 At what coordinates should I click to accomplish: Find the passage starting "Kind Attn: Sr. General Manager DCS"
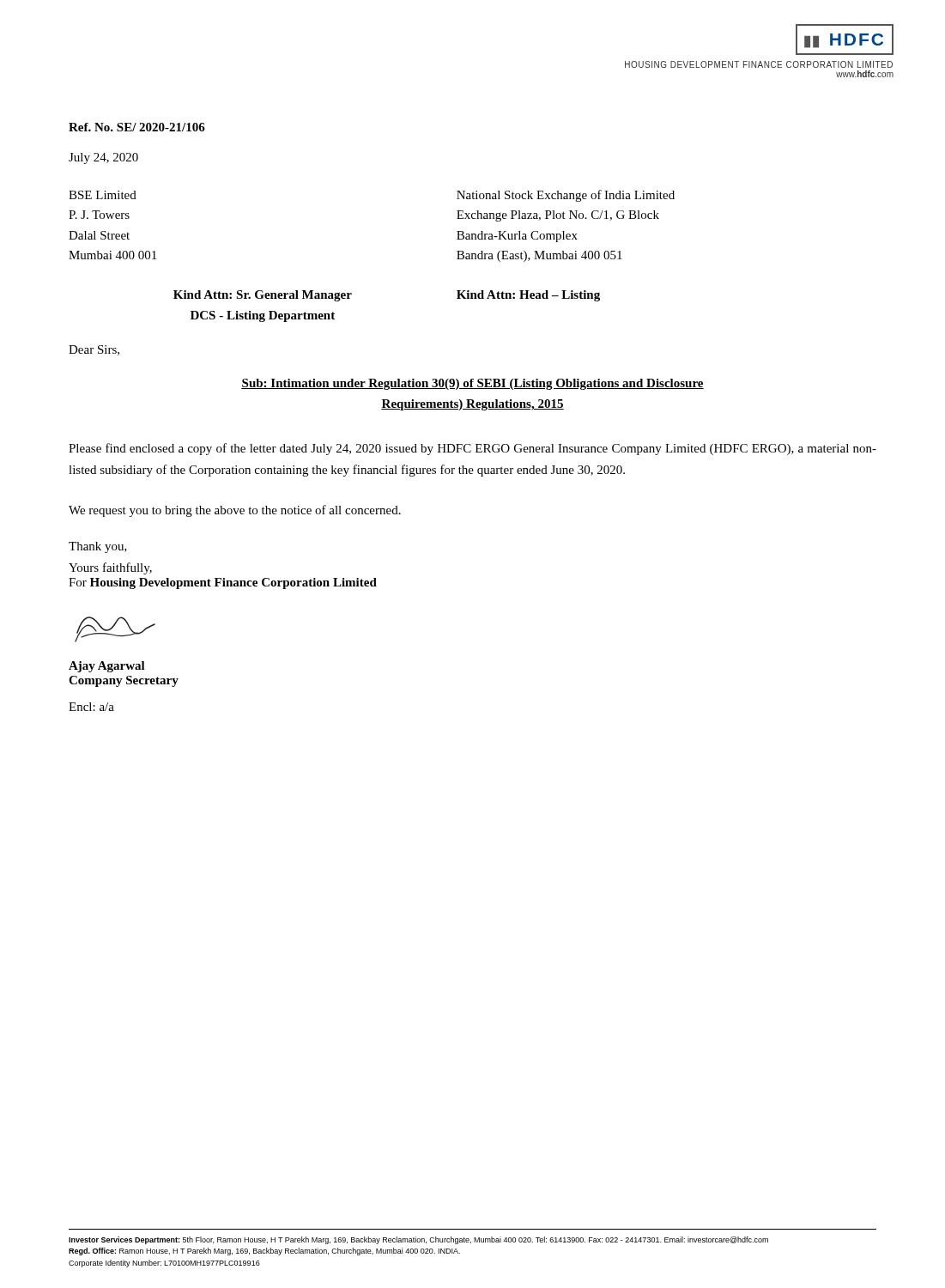262,305
